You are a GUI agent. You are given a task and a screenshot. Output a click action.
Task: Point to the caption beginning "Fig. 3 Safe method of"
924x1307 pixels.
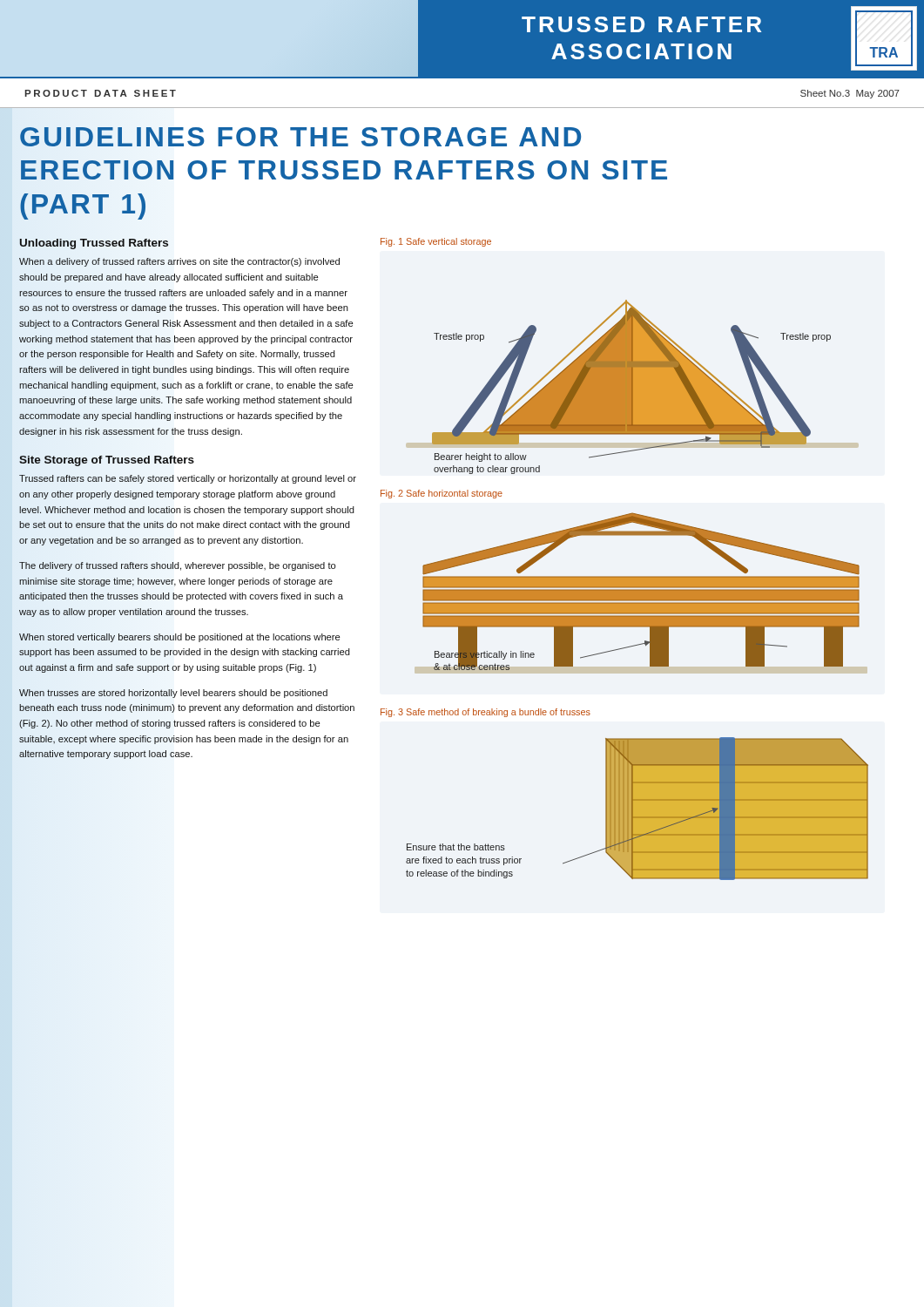(485, 712)
